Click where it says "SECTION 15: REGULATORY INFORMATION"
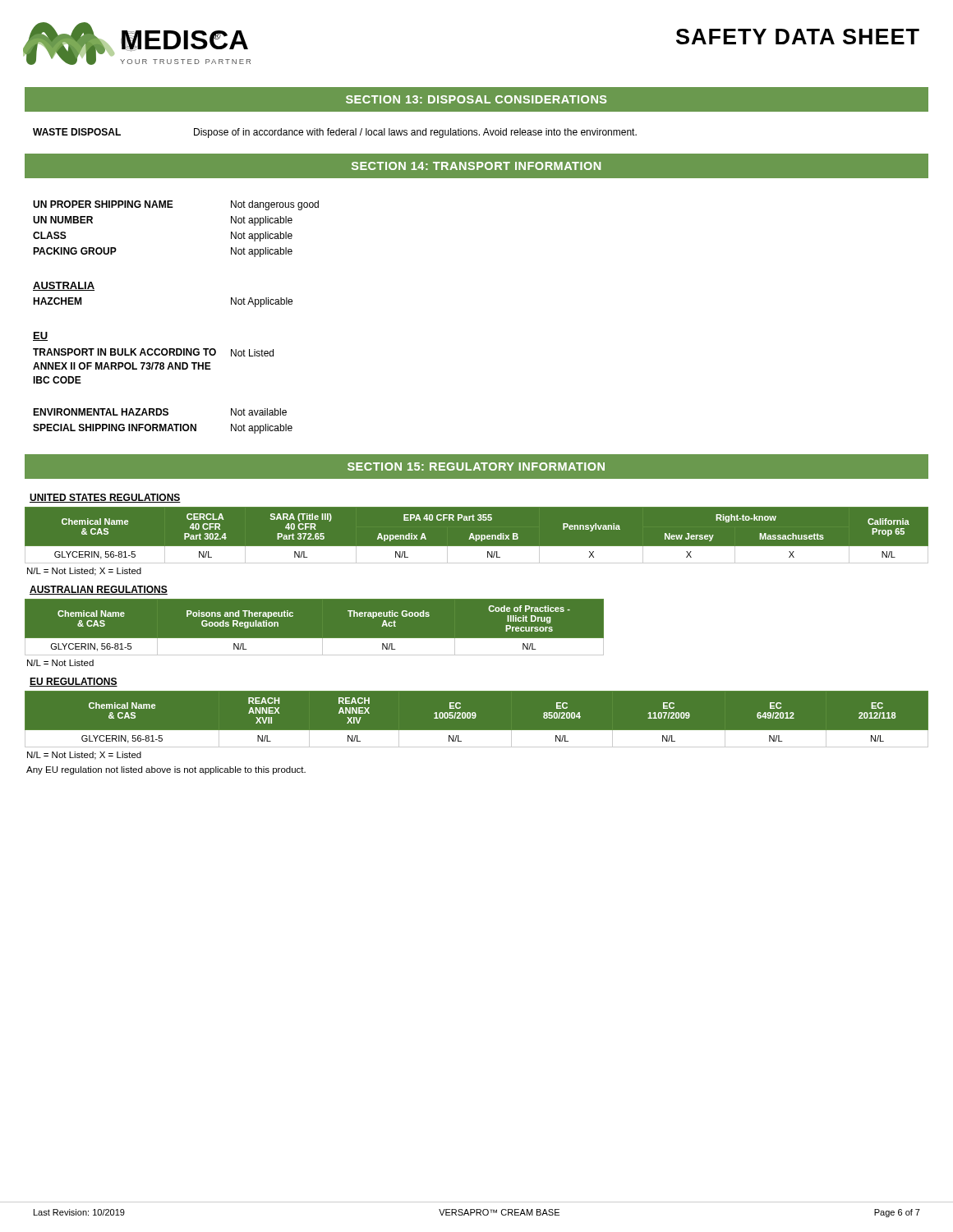 click(x=476, y=467)
